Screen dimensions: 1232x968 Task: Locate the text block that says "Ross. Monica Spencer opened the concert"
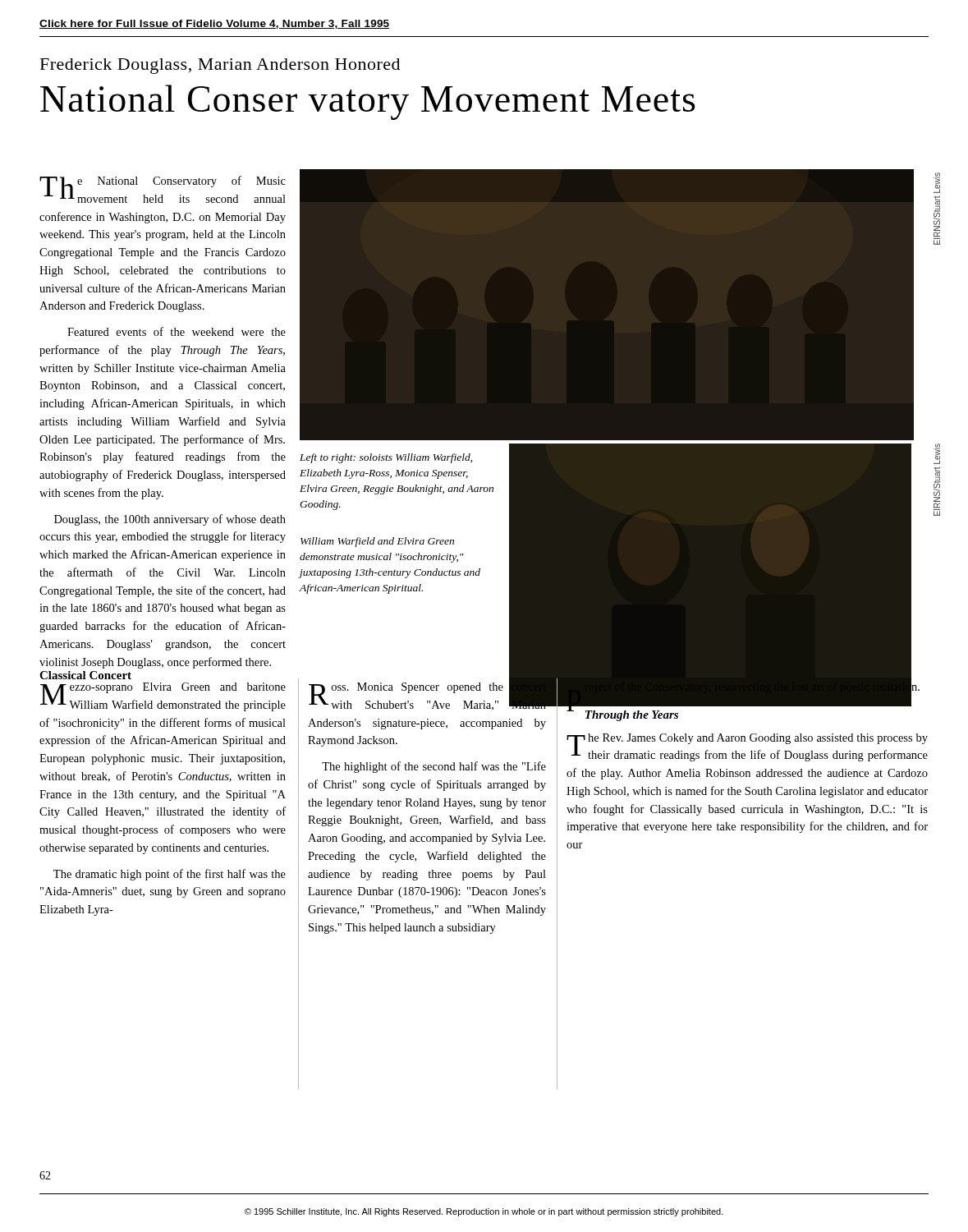pyautogui.click(x=427, y=808)
